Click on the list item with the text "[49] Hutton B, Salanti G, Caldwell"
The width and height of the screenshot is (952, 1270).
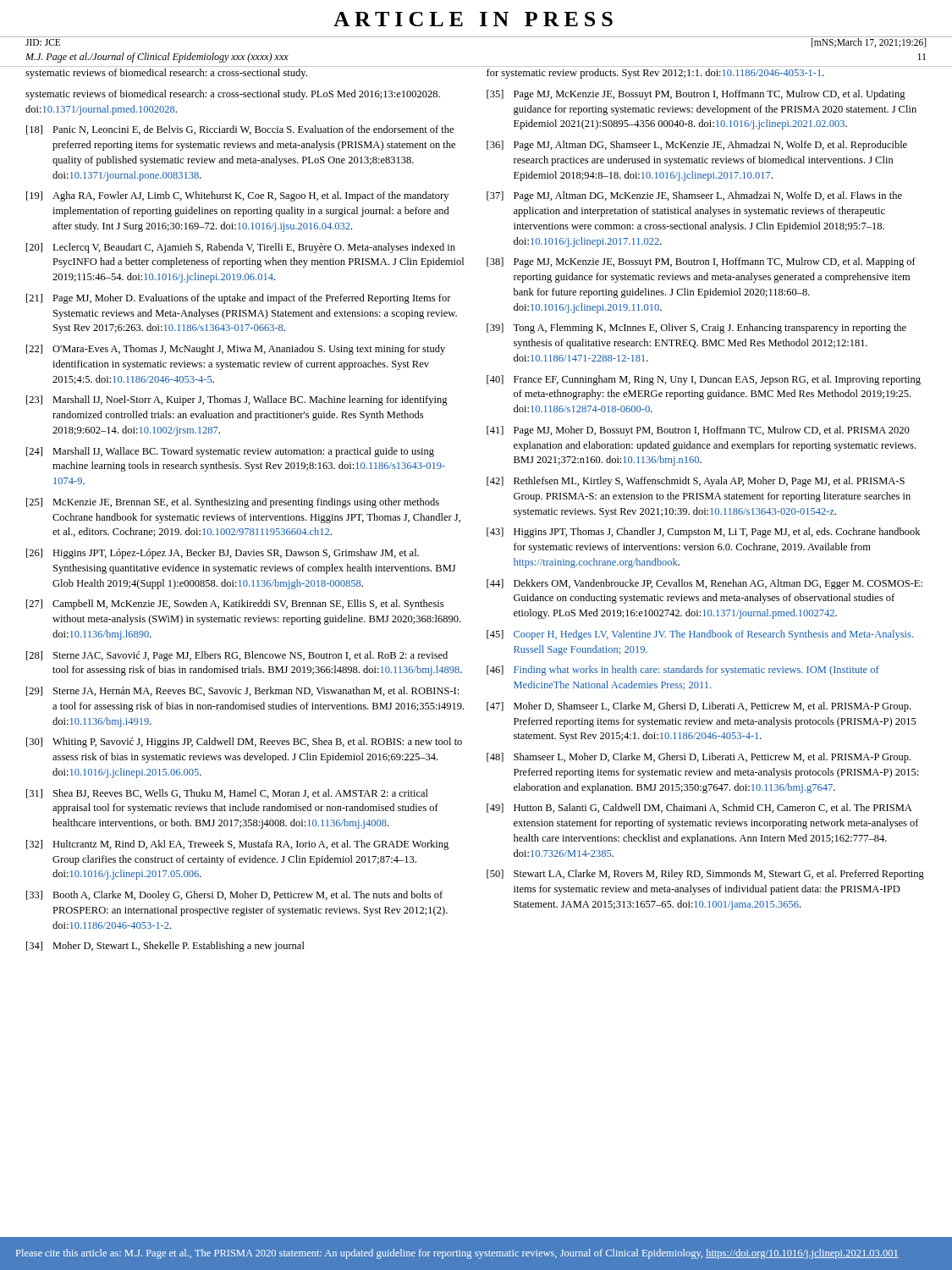coord(706,831)
